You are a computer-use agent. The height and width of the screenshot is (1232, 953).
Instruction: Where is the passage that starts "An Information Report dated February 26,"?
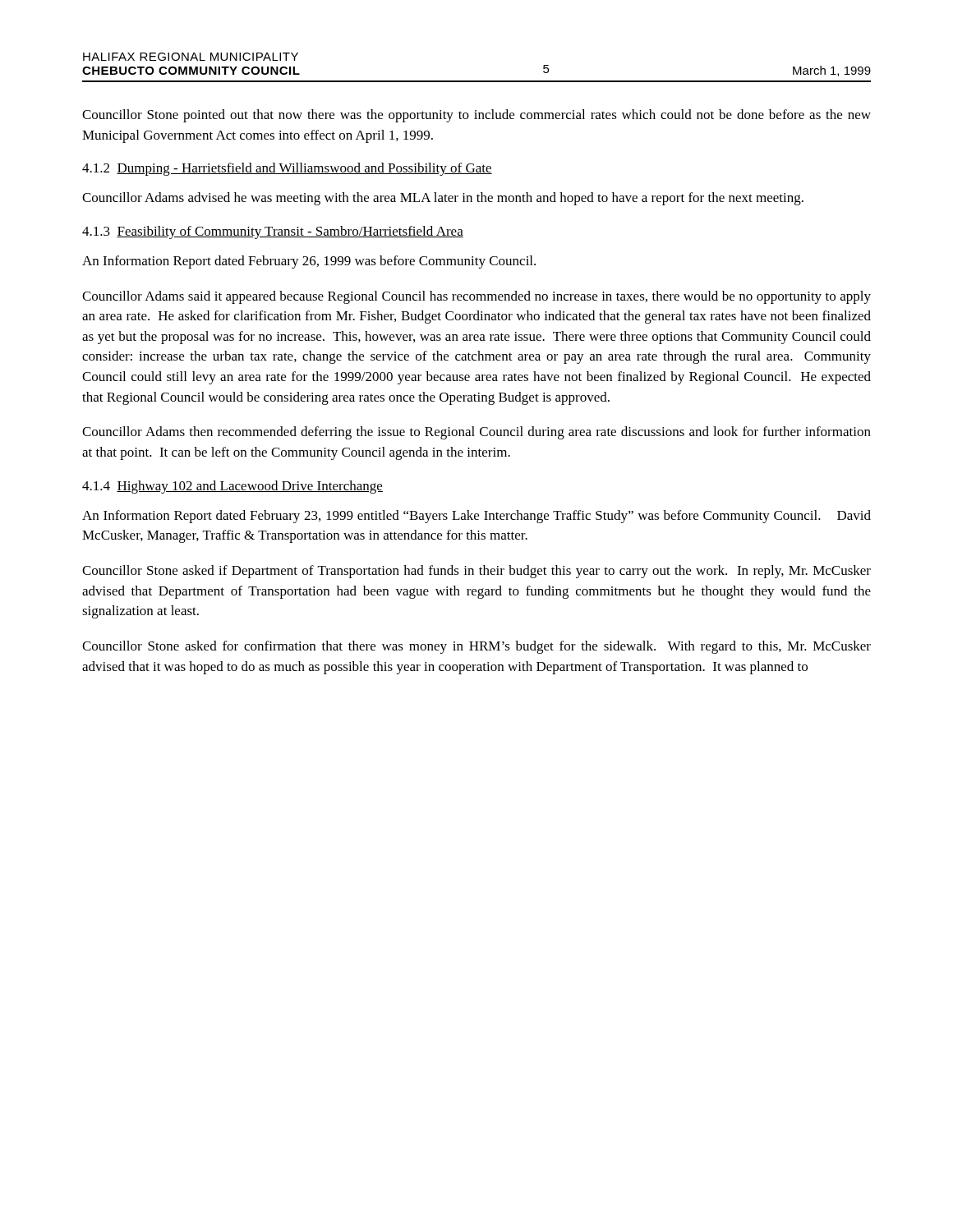(309, 261)
